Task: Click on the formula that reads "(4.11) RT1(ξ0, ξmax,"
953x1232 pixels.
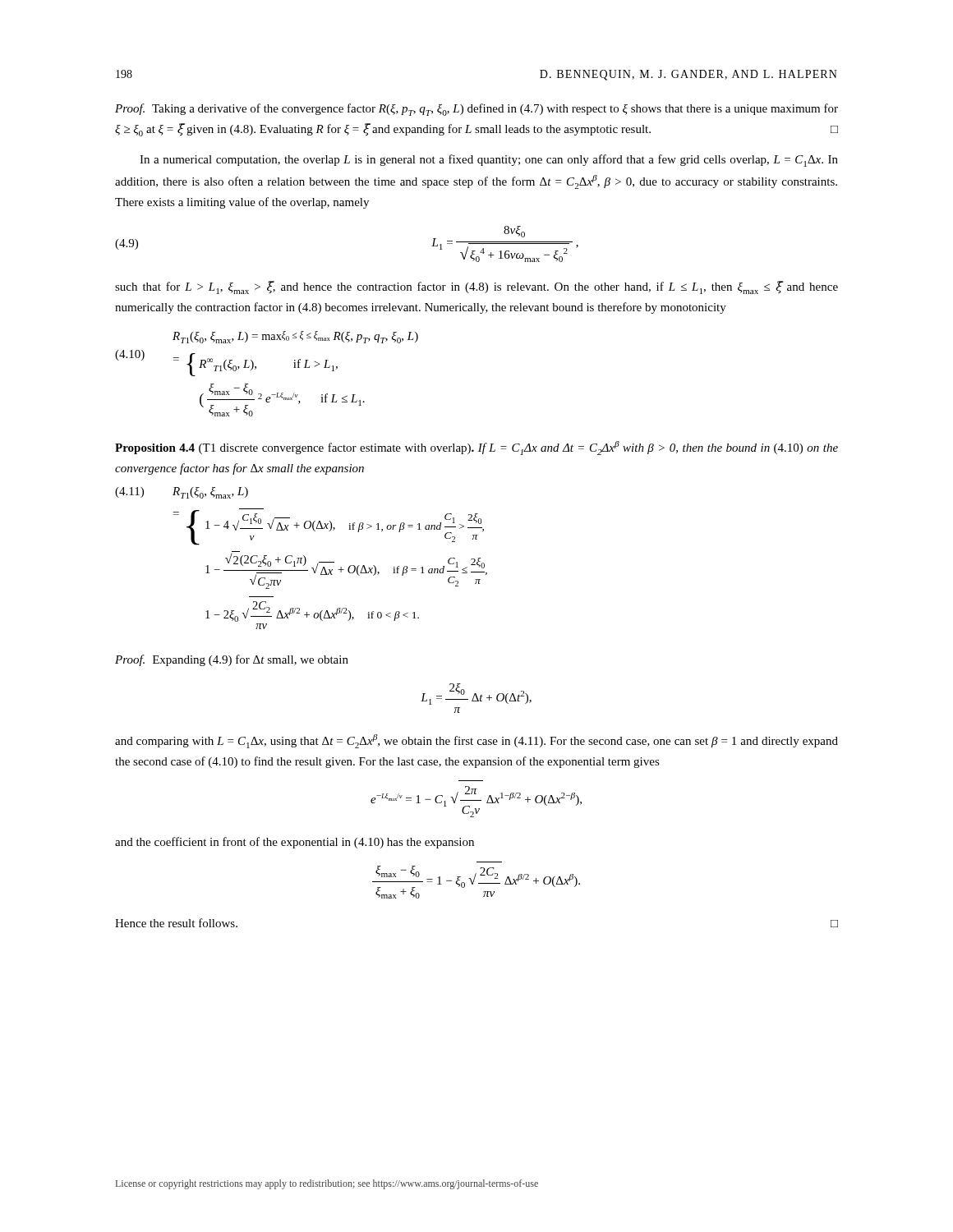Action: 476,561
